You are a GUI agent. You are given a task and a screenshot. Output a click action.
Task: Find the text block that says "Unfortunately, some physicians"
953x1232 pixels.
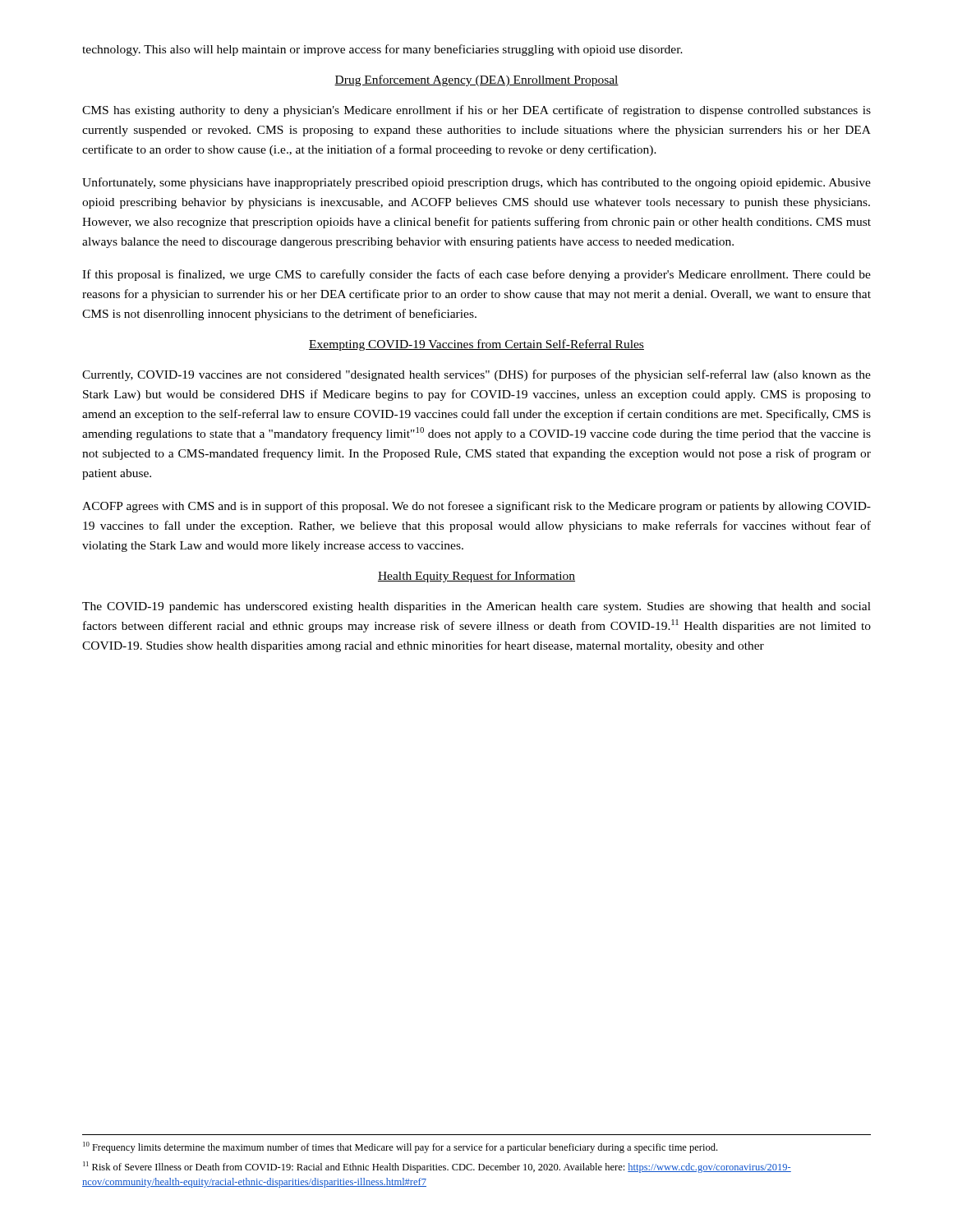coord(476,212)
